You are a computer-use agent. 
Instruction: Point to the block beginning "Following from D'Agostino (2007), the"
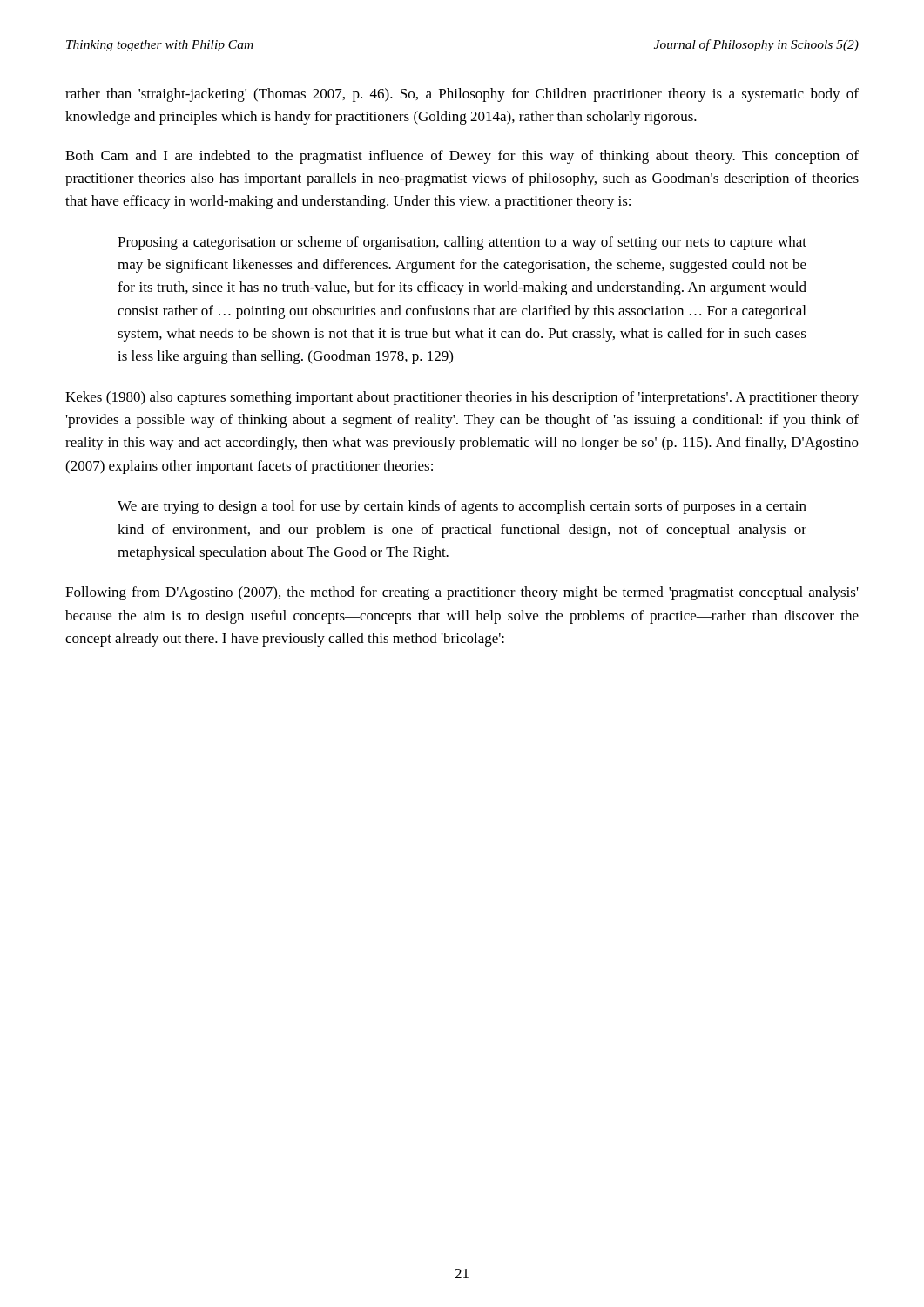coord(462,615)
